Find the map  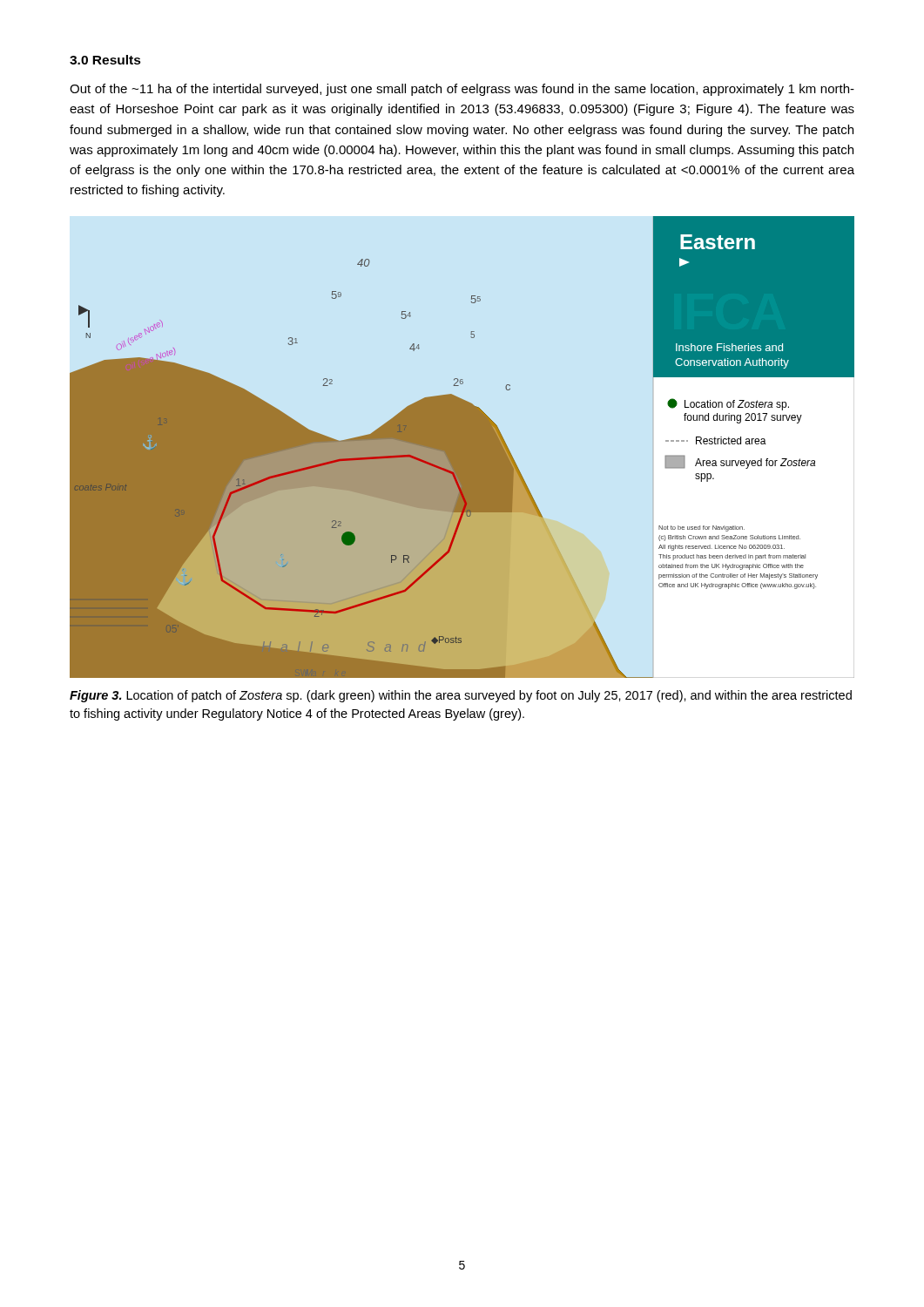click(x=462, y=447)
